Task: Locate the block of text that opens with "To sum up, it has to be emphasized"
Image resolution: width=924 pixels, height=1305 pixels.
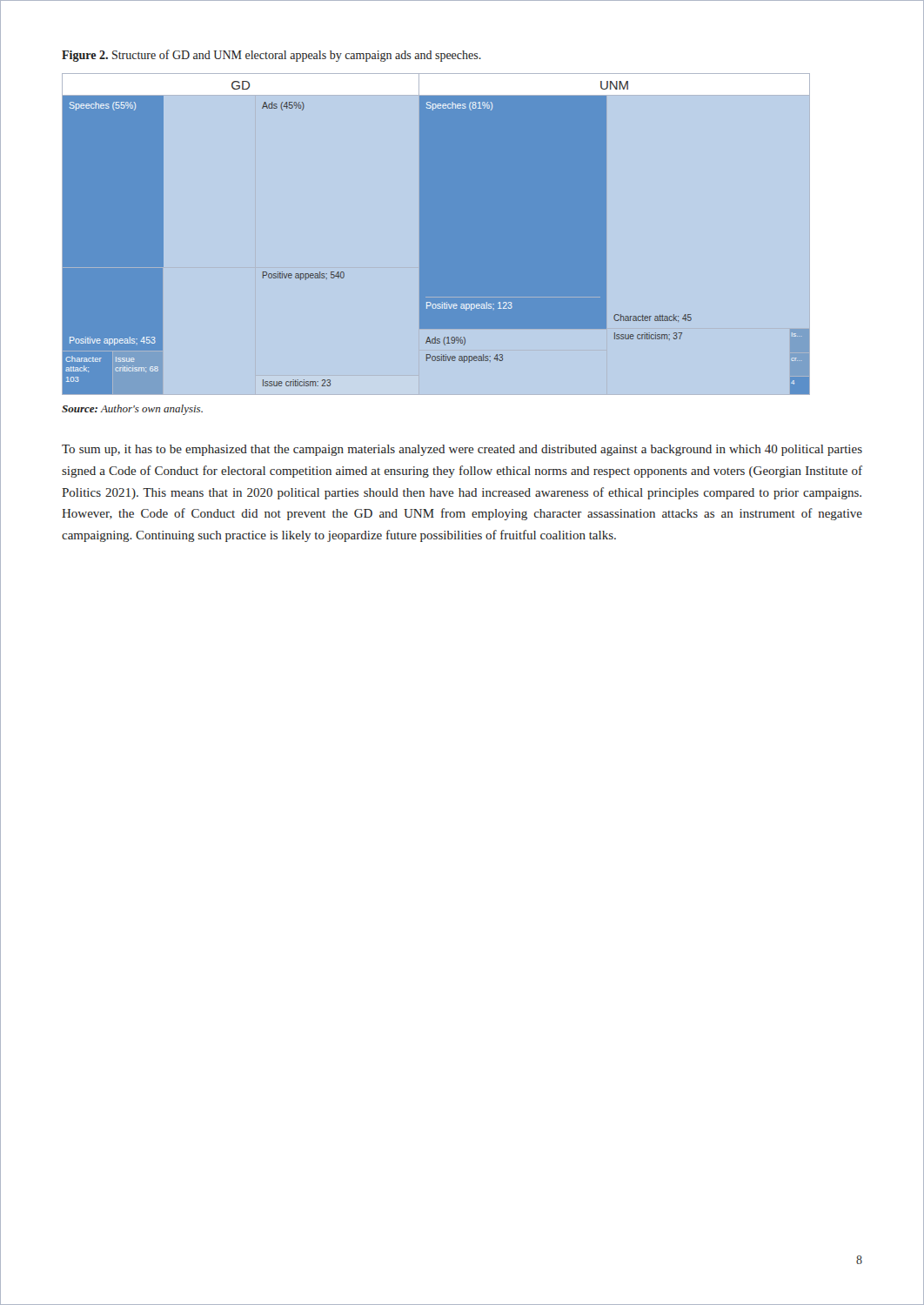Action: click(x=462, y=492)
